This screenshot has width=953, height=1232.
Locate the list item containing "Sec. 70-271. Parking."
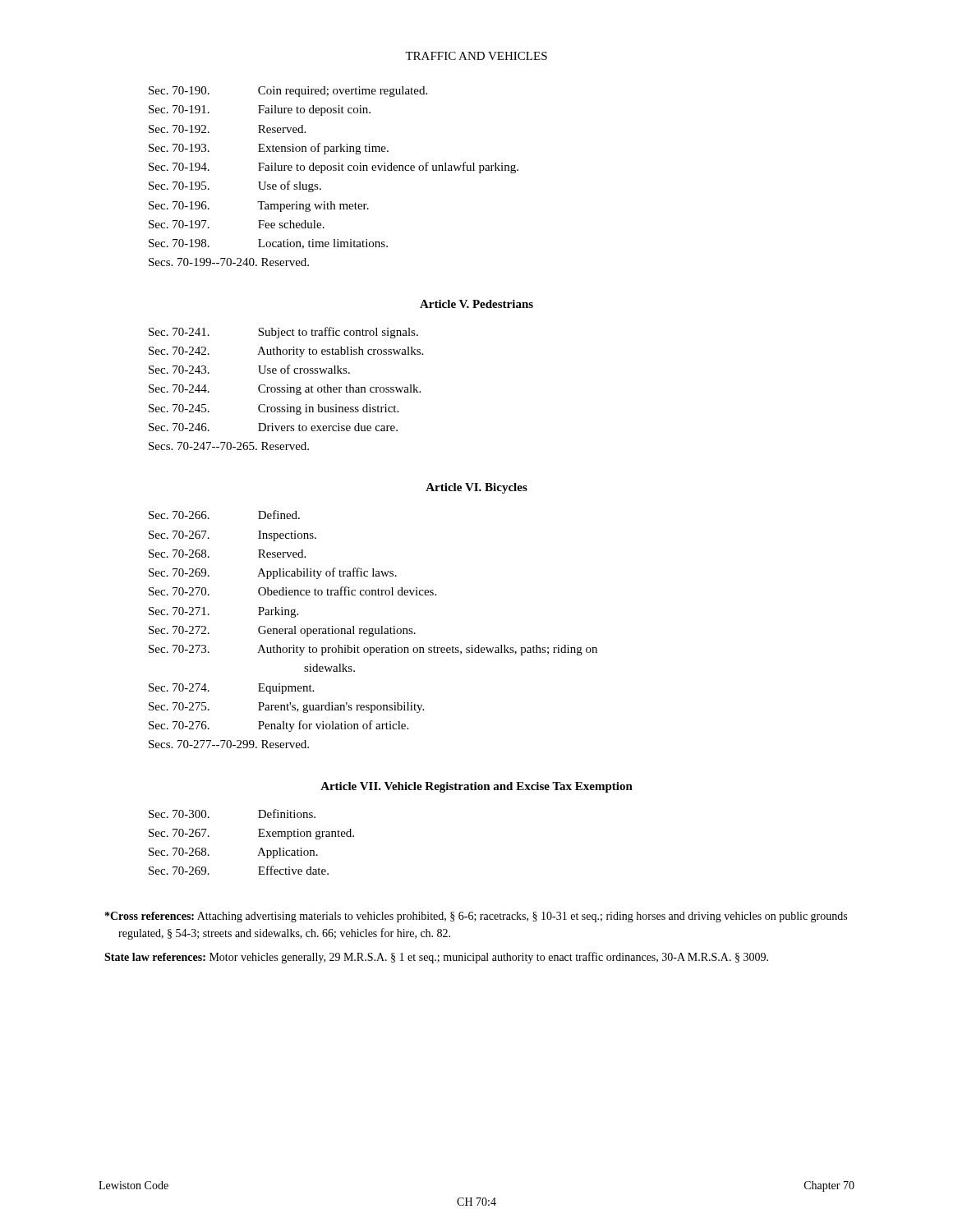click(x=179, y=612)
